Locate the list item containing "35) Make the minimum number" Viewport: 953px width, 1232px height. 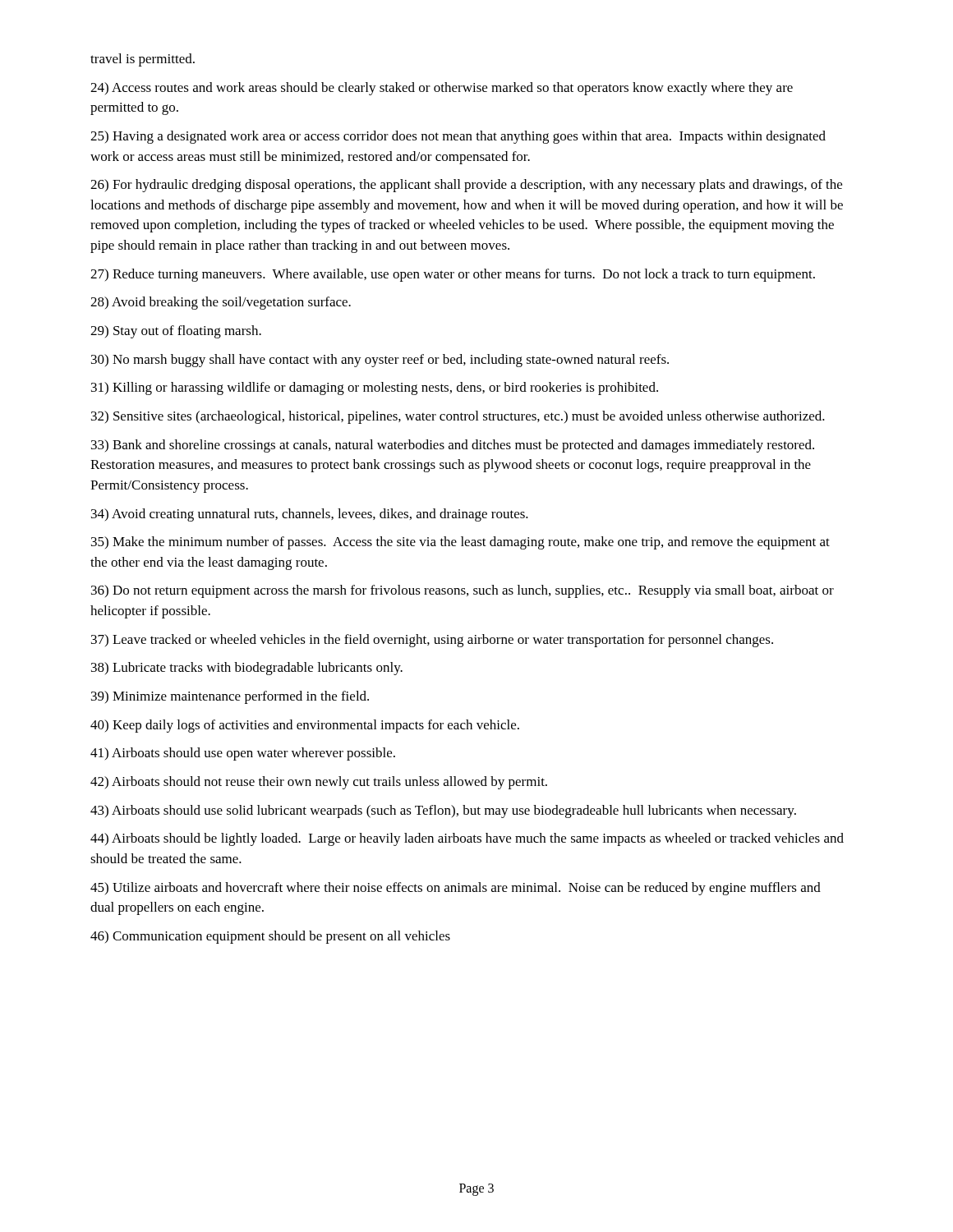point(460,552)
